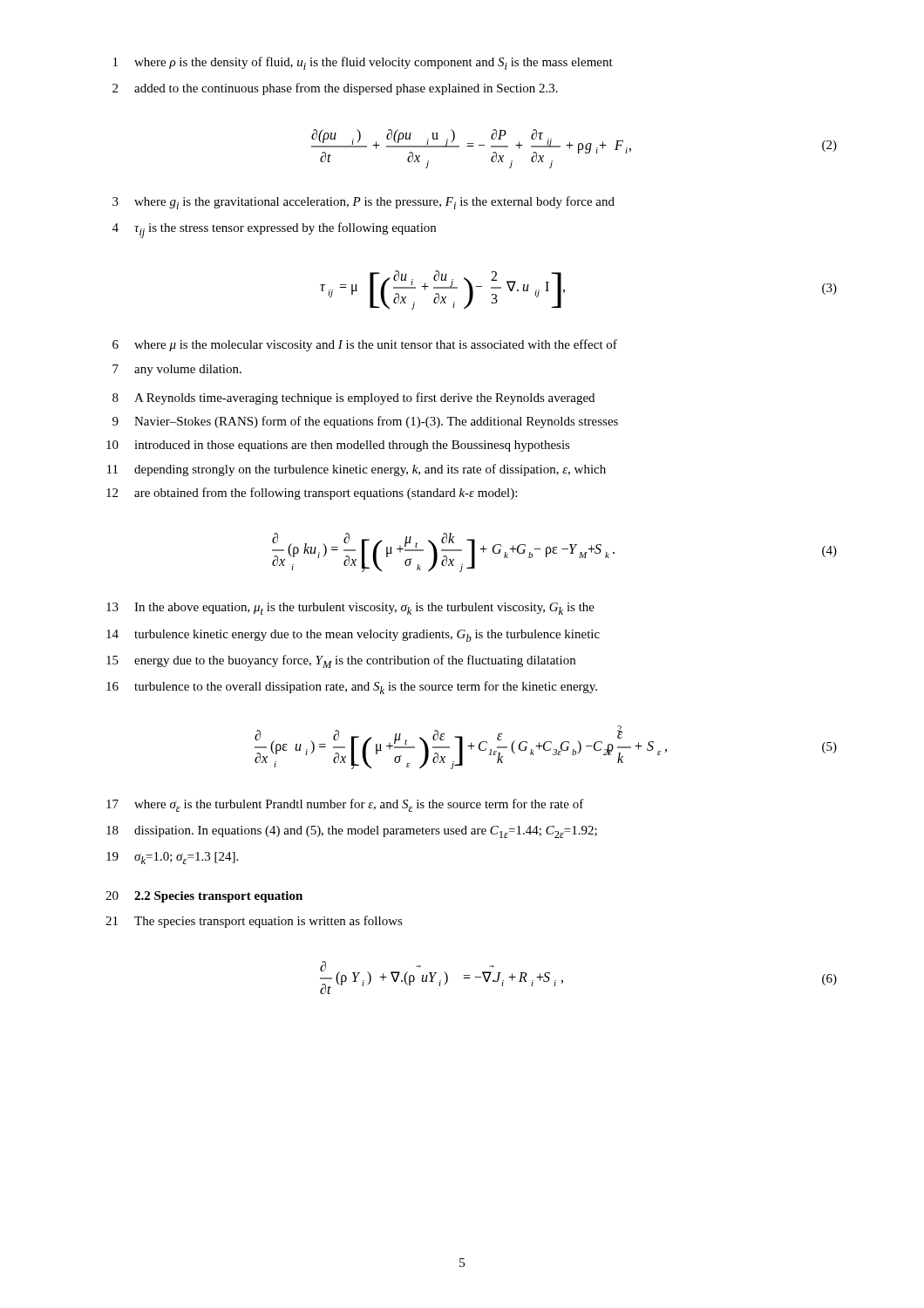The width and height of the screenshot is (924, 1308).
Task: Where is the formula that starts "∂ ∂t (ρ Y"?
Action: pos(486,979)
